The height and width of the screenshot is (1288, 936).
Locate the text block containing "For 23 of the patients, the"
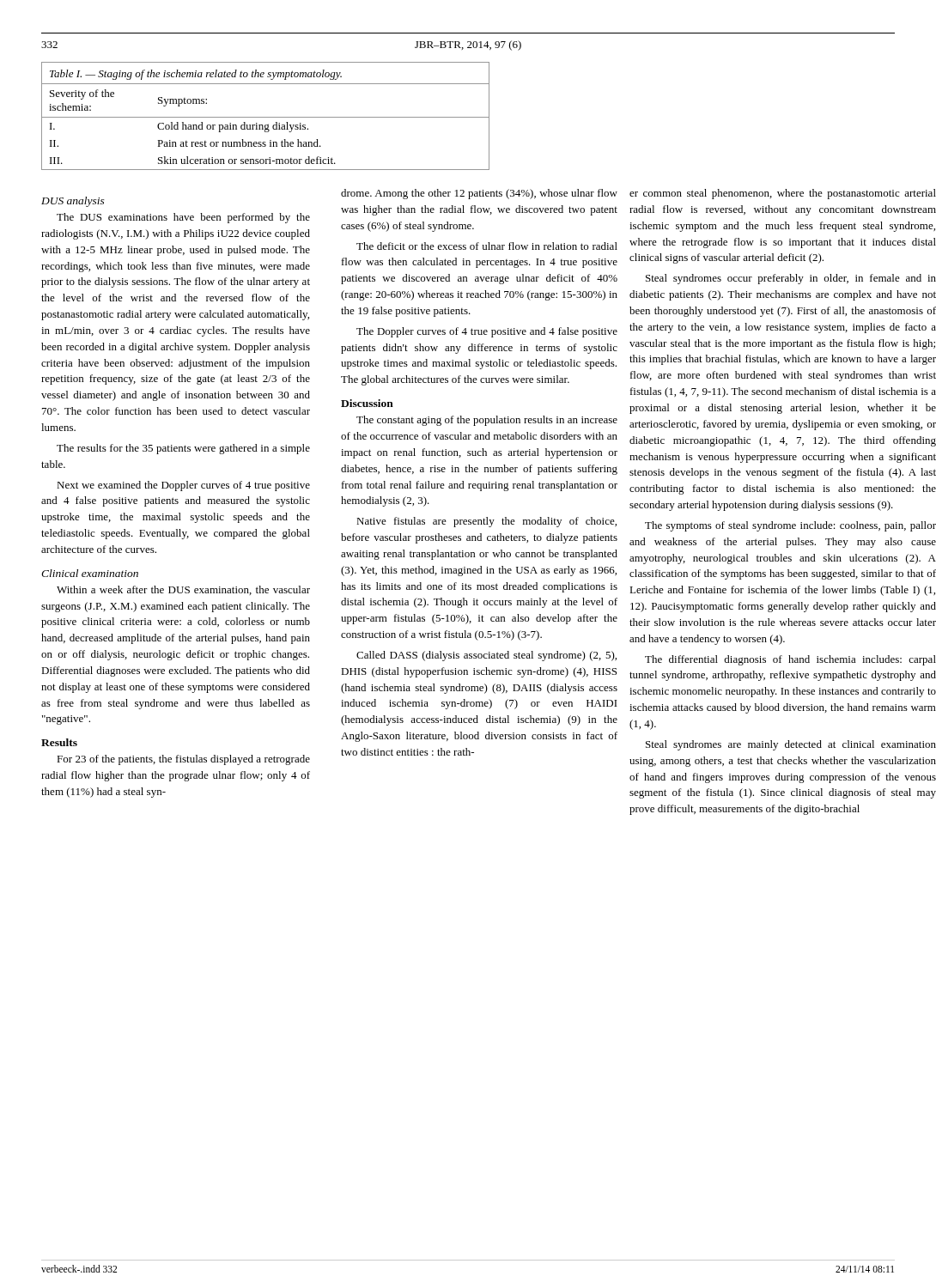176,775
